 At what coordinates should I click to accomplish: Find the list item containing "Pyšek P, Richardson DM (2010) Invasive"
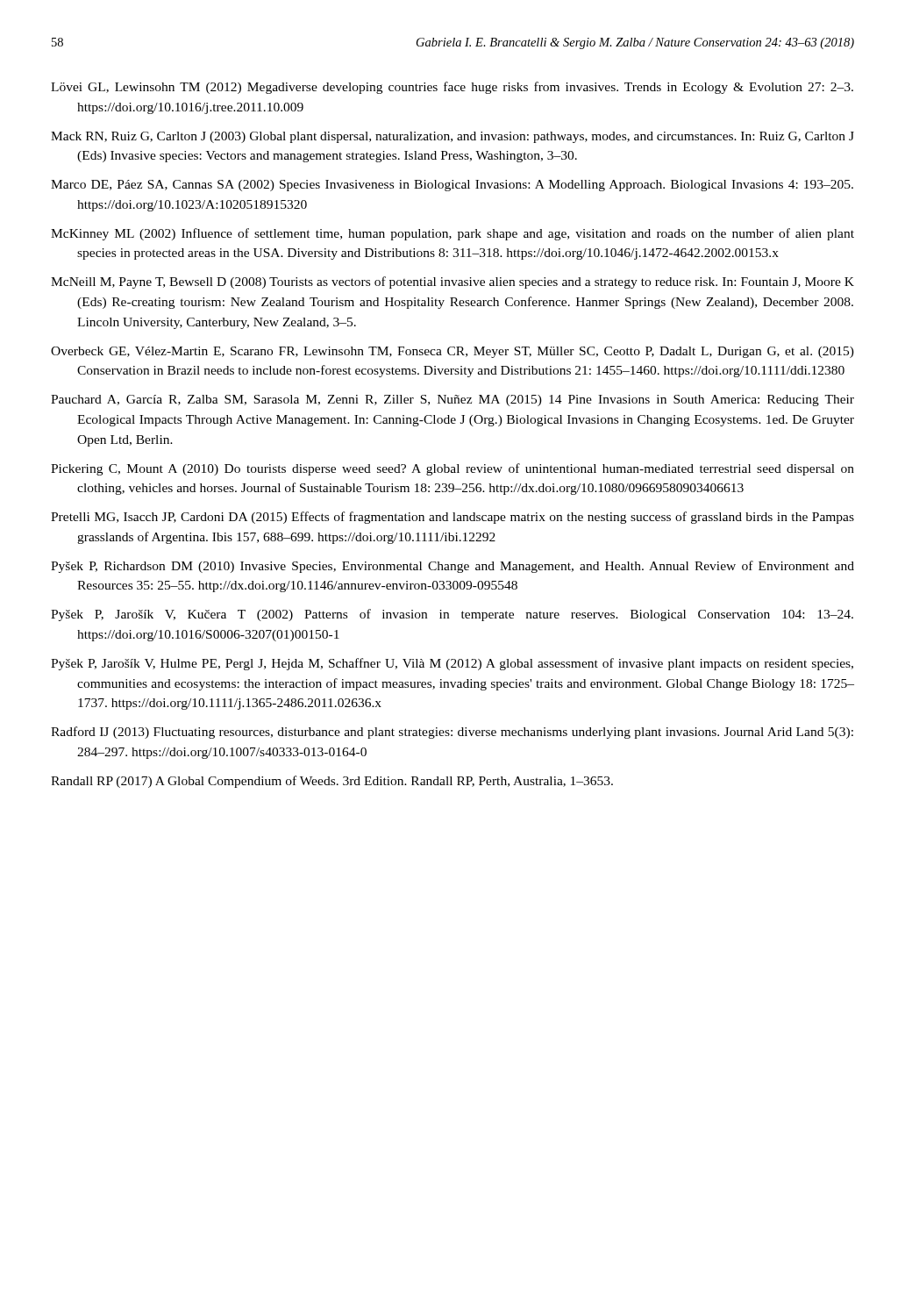pos(452,576)
